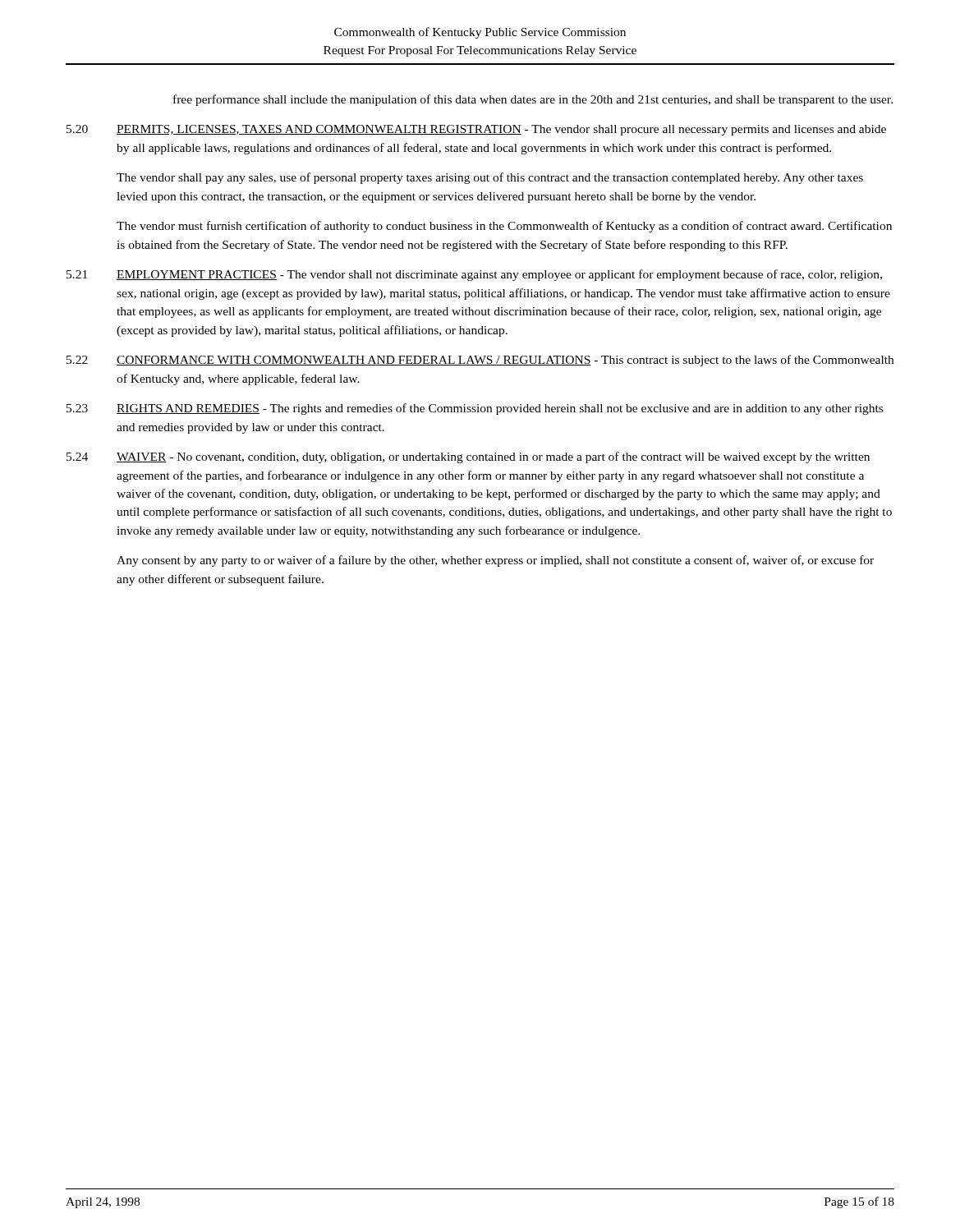This screenshot has height=1232, width=960.
Task: Click on the text block containing "free performance shall include the manipulation"
Action: point(533,99)
